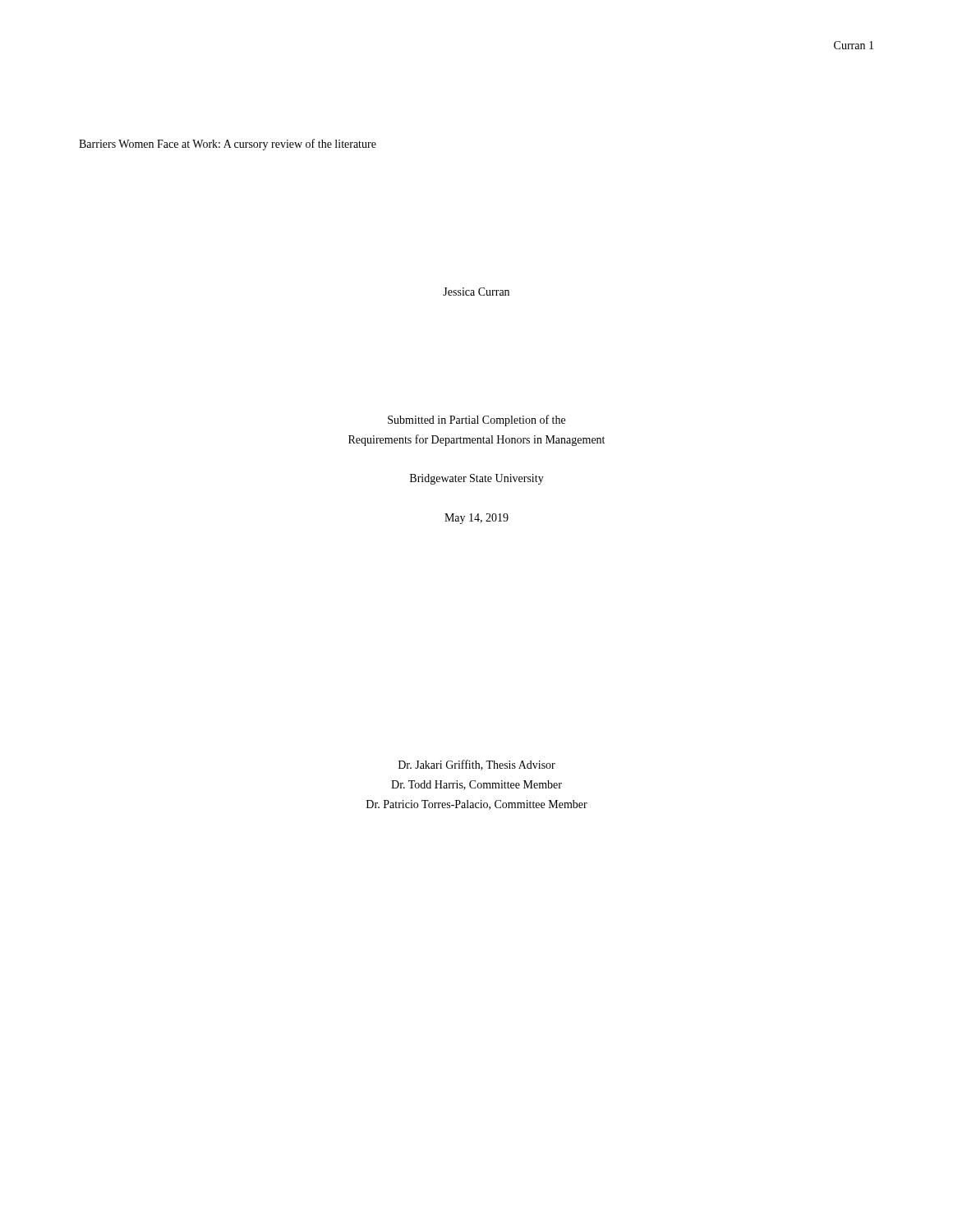953x1232 pixels.
Task: Click on the passage starting "Jessica Curran"
Action: (476, 292)
